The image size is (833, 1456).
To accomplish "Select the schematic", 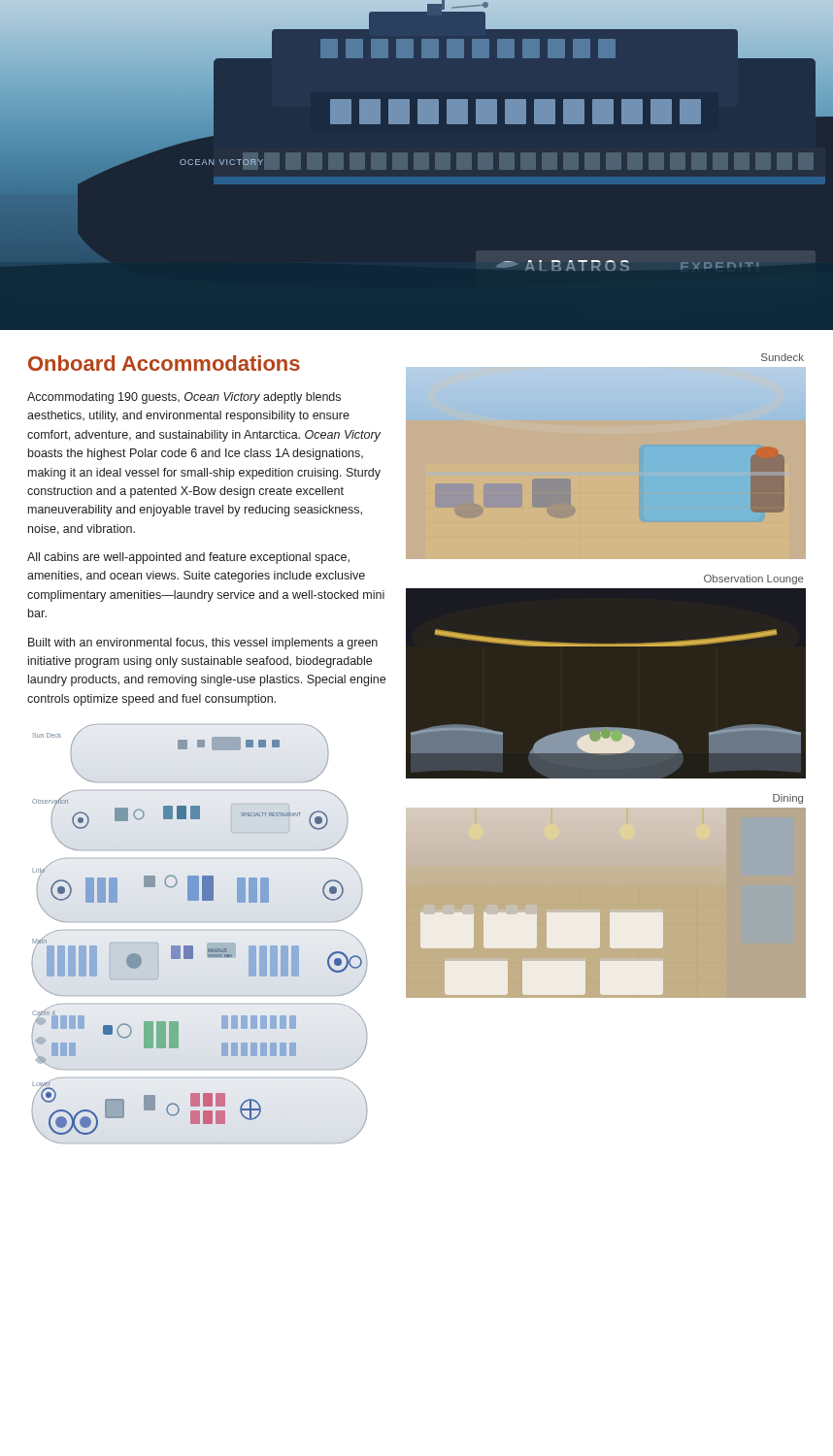I will [200, 962].
